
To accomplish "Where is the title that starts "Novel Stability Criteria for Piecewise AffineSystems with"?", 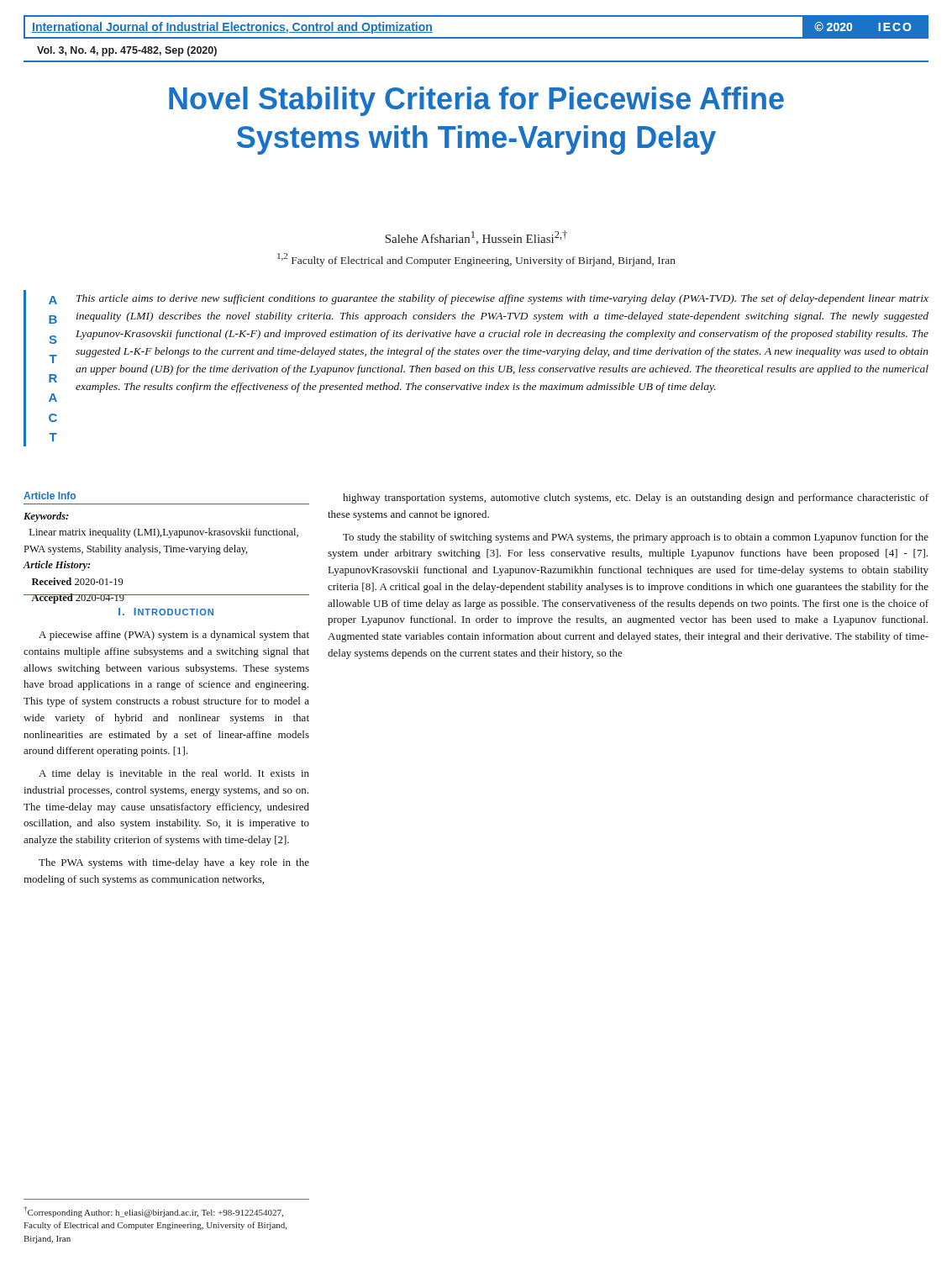I will pyautogui.click(x=476, y=119).
